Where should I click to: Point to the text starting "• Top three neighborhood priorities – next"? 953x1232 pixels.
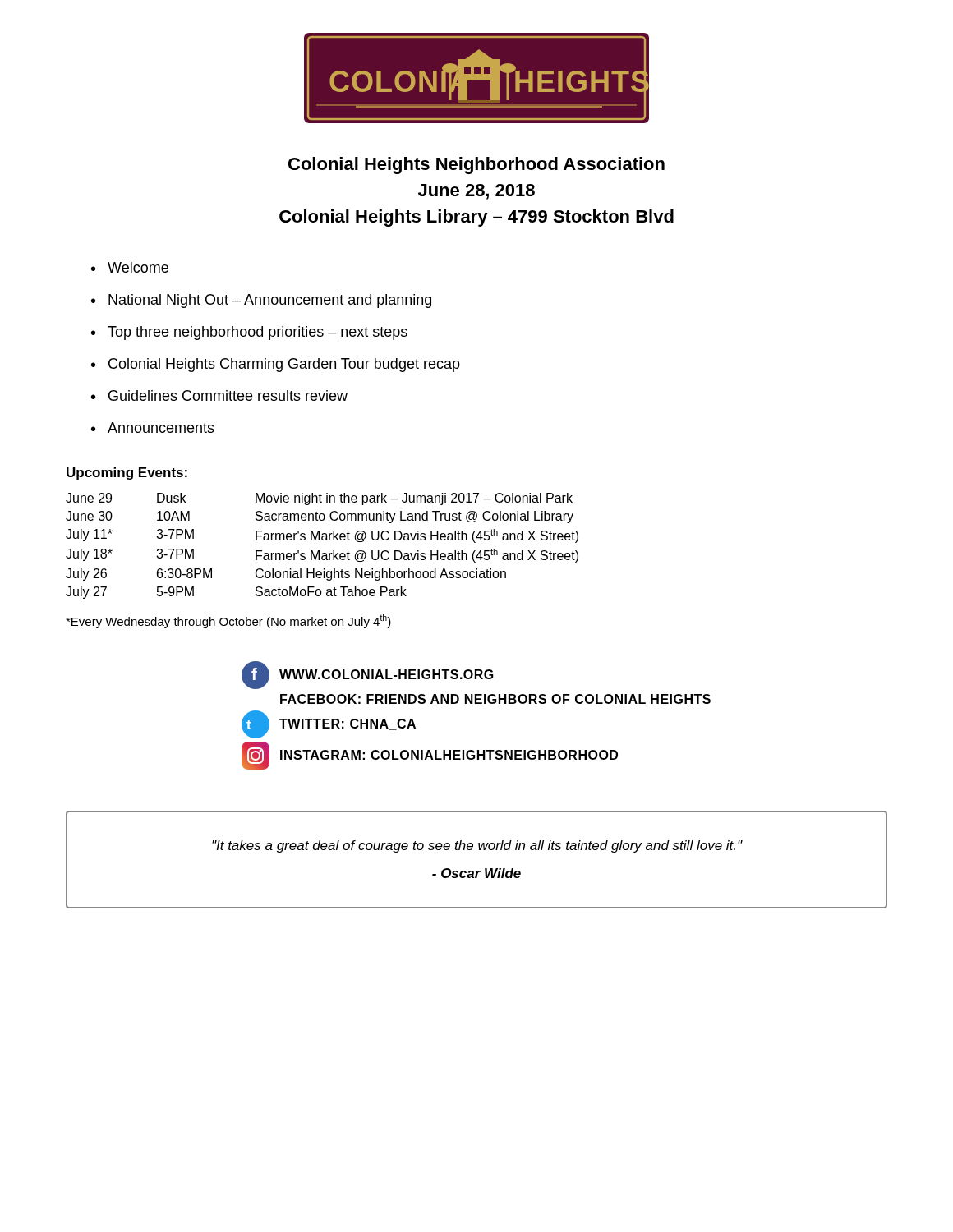(249, 333)
